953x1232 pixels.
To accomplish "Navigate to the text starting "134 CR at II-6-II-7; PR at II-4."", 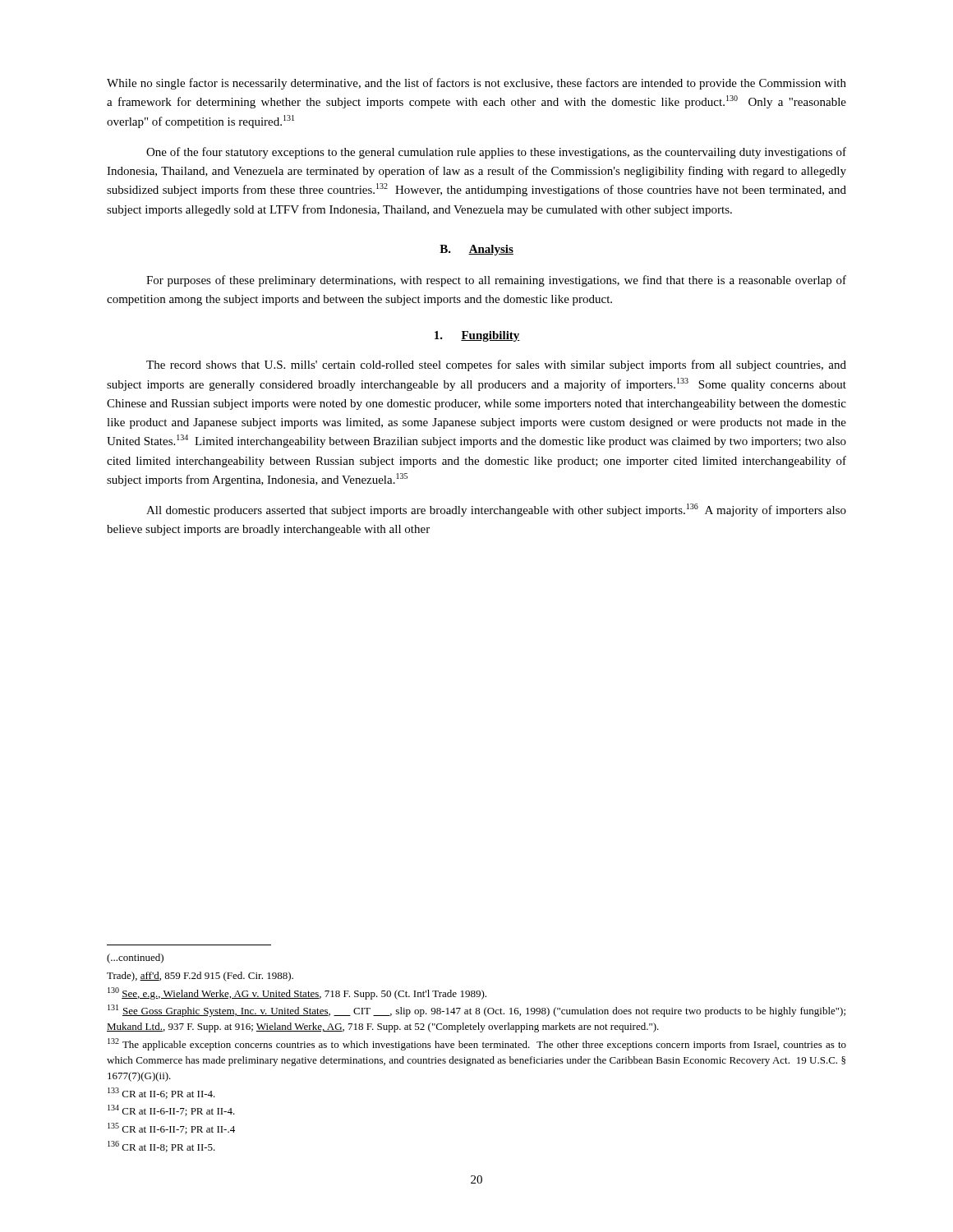I will click(x=171, y=1111).
